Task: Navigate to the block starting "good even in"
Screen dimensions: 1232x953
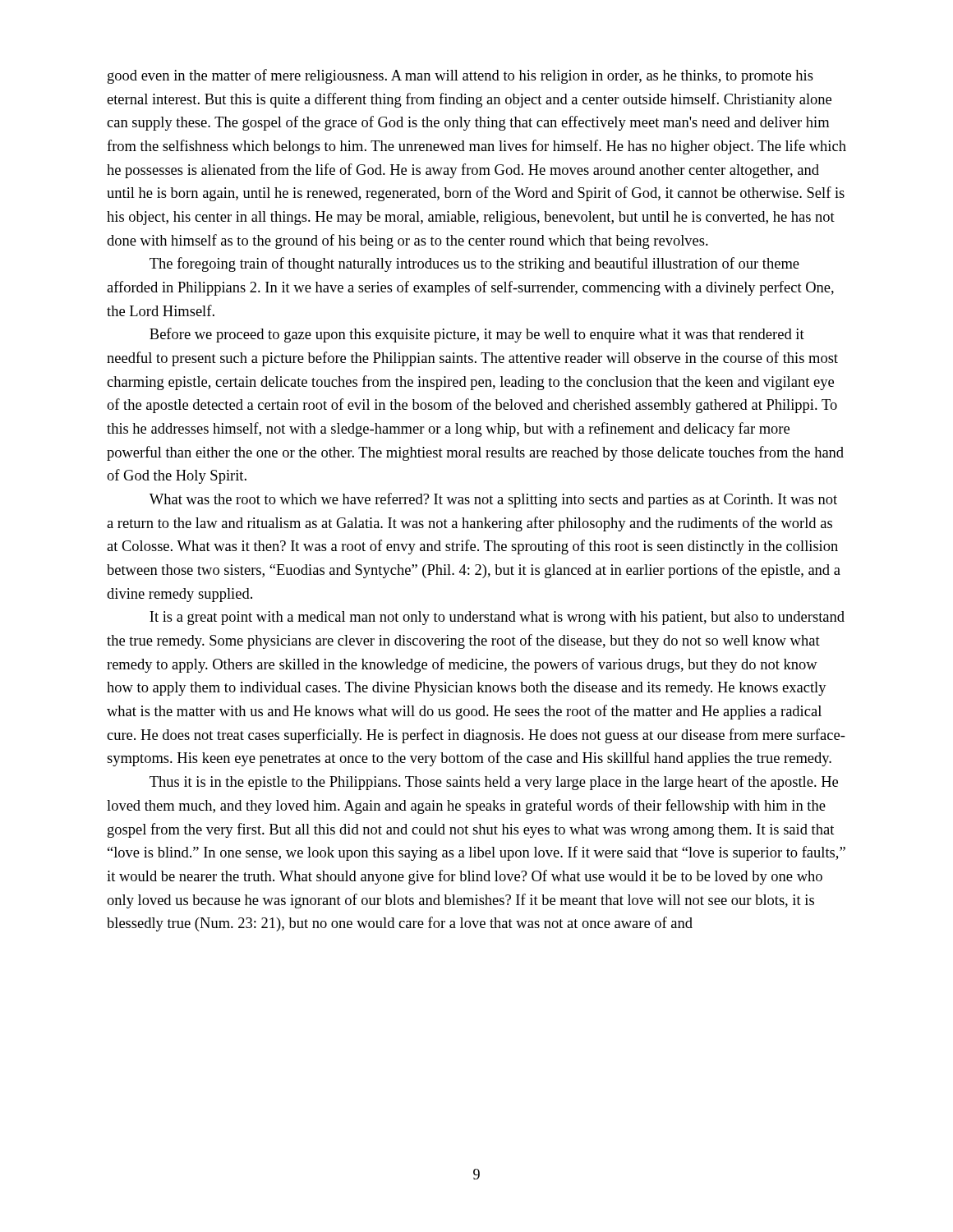Action: (476, 158)
